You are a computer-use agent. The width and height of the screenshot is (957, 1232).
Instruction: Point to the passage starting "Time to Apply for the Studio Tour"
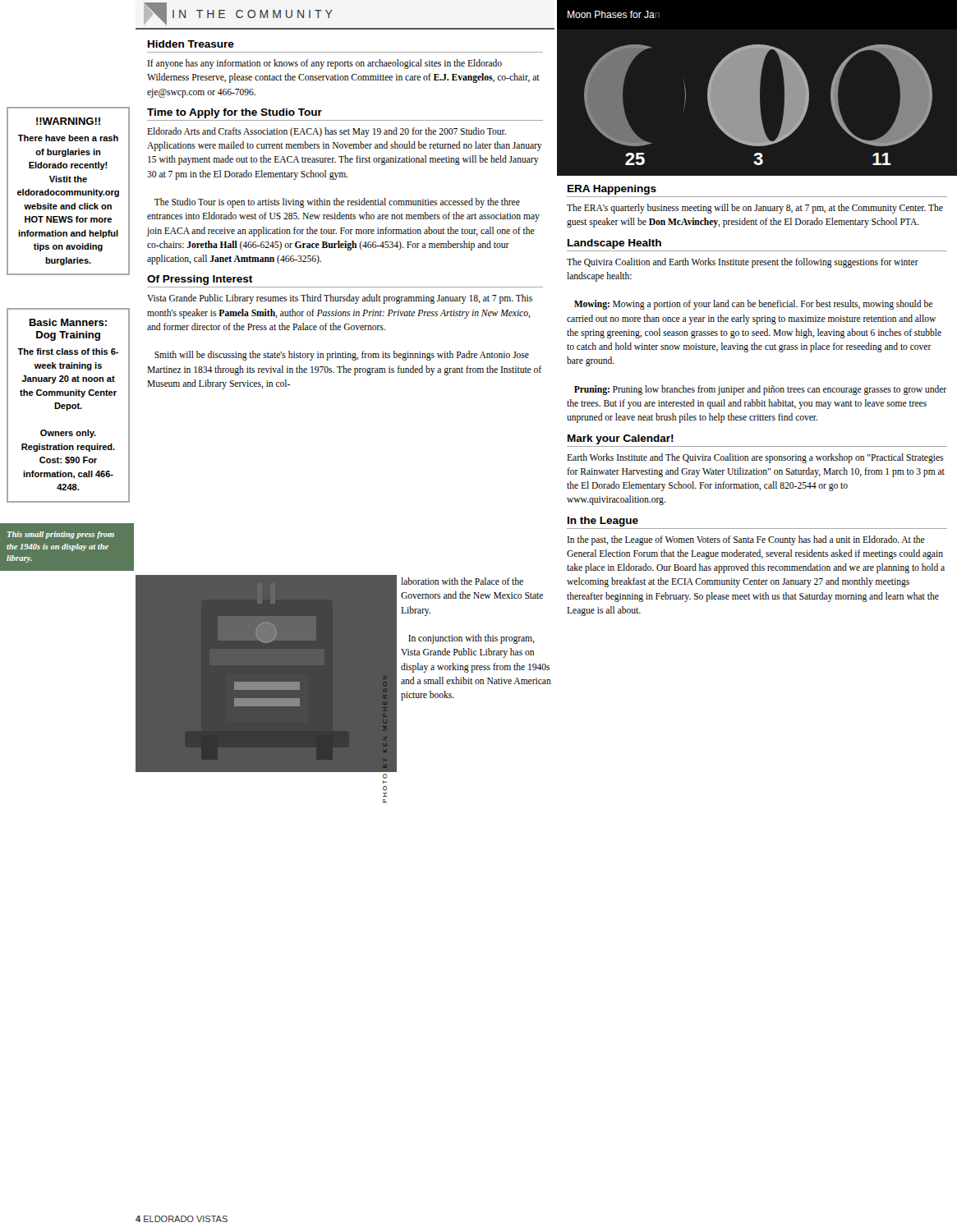[x=234, y=112]
